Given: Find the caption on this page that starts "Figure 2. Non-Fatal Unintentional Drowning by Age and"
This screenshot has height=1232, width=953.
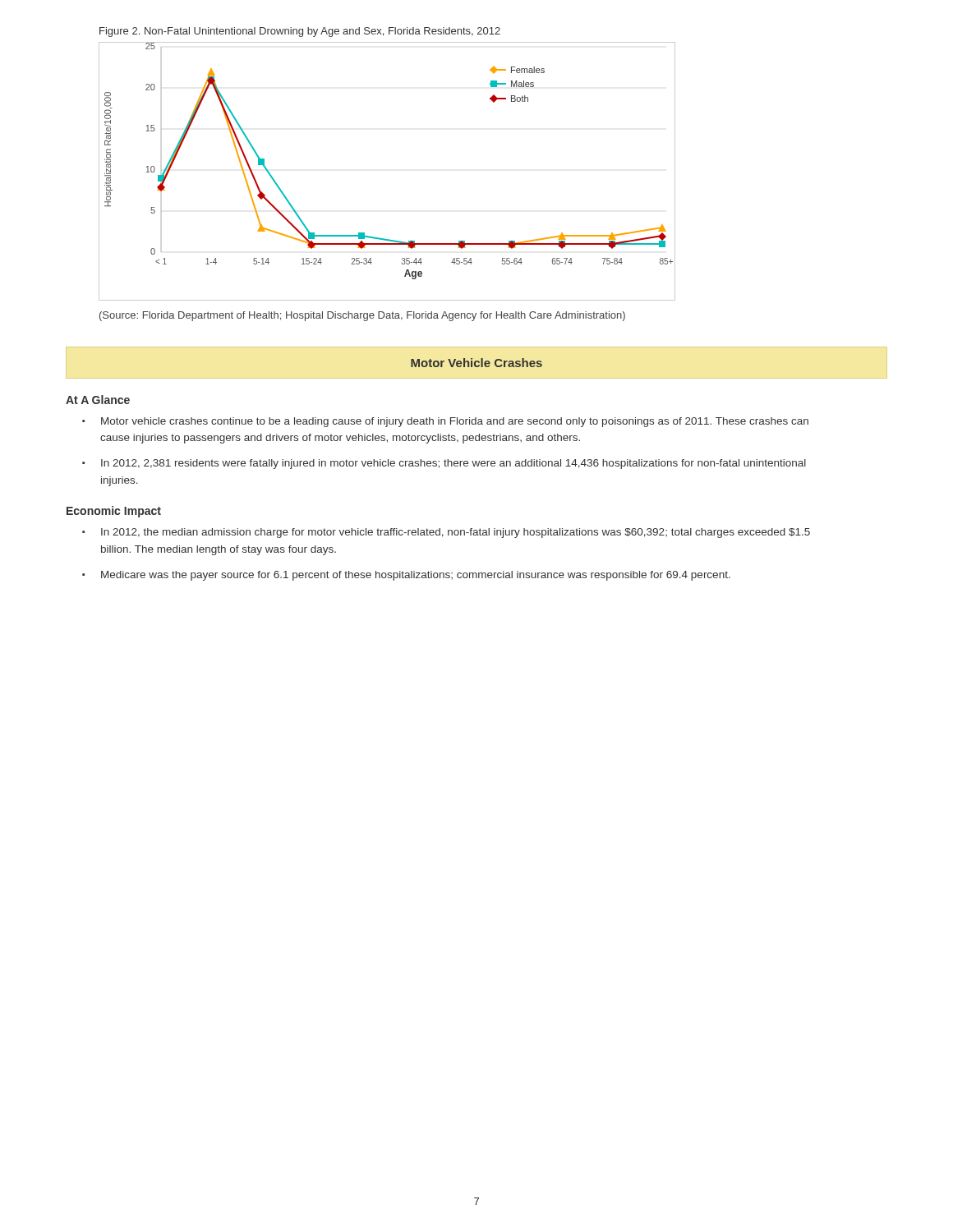Looking at the screenshot, I should pos(300,31).
